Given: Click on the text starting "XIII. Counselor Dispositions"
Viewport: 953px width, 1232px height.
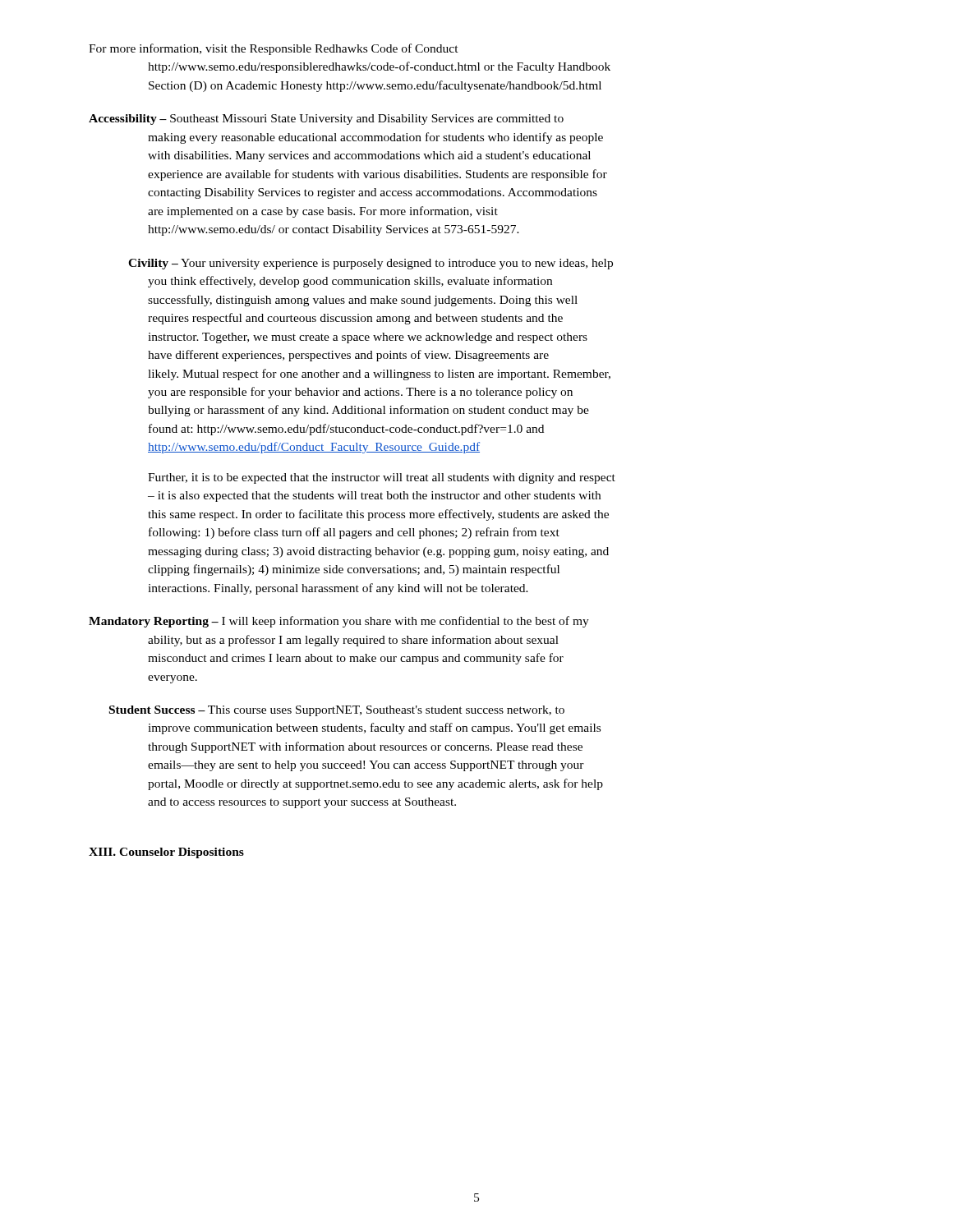Looking at the screenshot, I should click(x=166, y=851).
